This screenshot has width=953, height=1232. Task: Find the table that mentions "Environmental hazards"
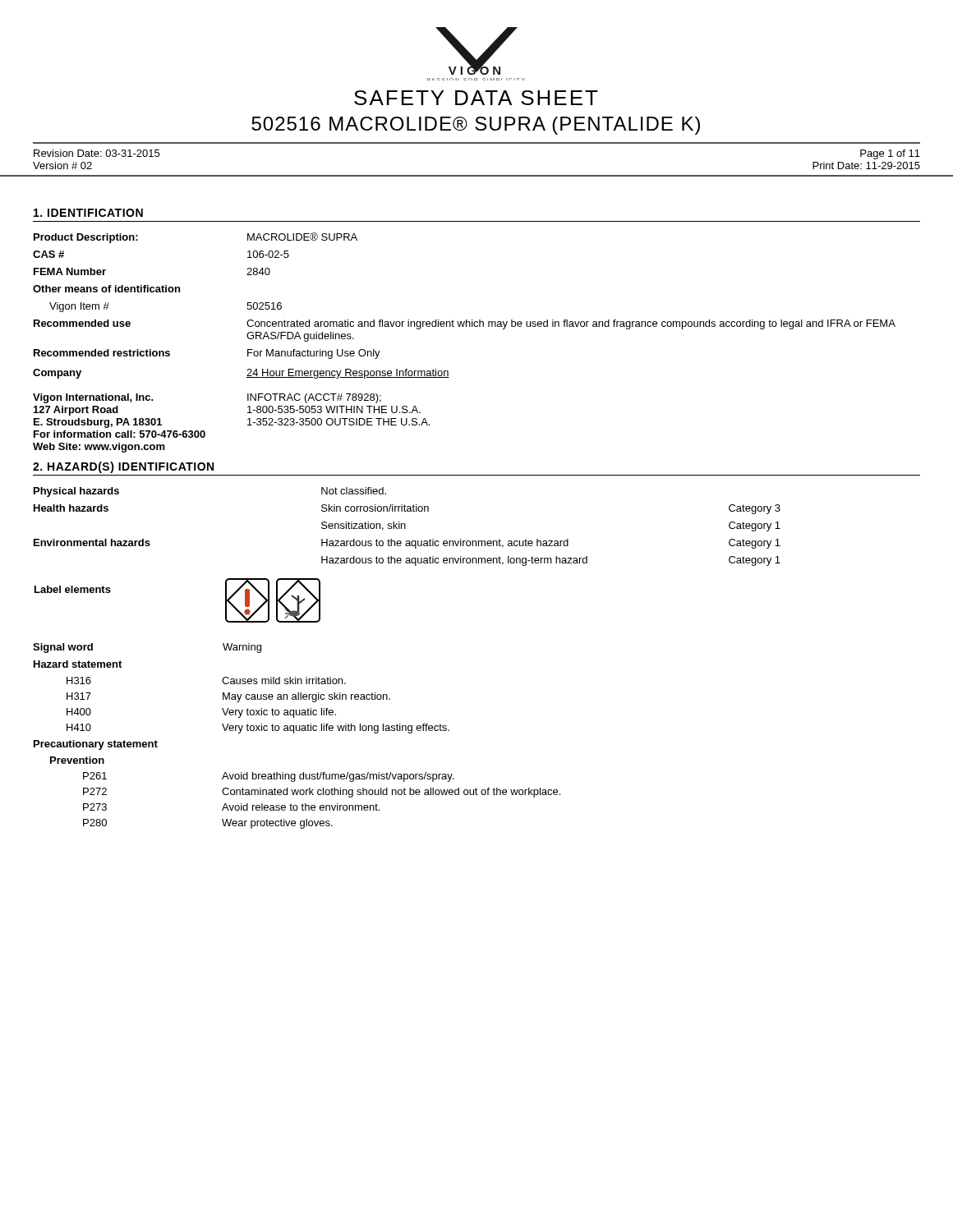(x=476, y=525)
